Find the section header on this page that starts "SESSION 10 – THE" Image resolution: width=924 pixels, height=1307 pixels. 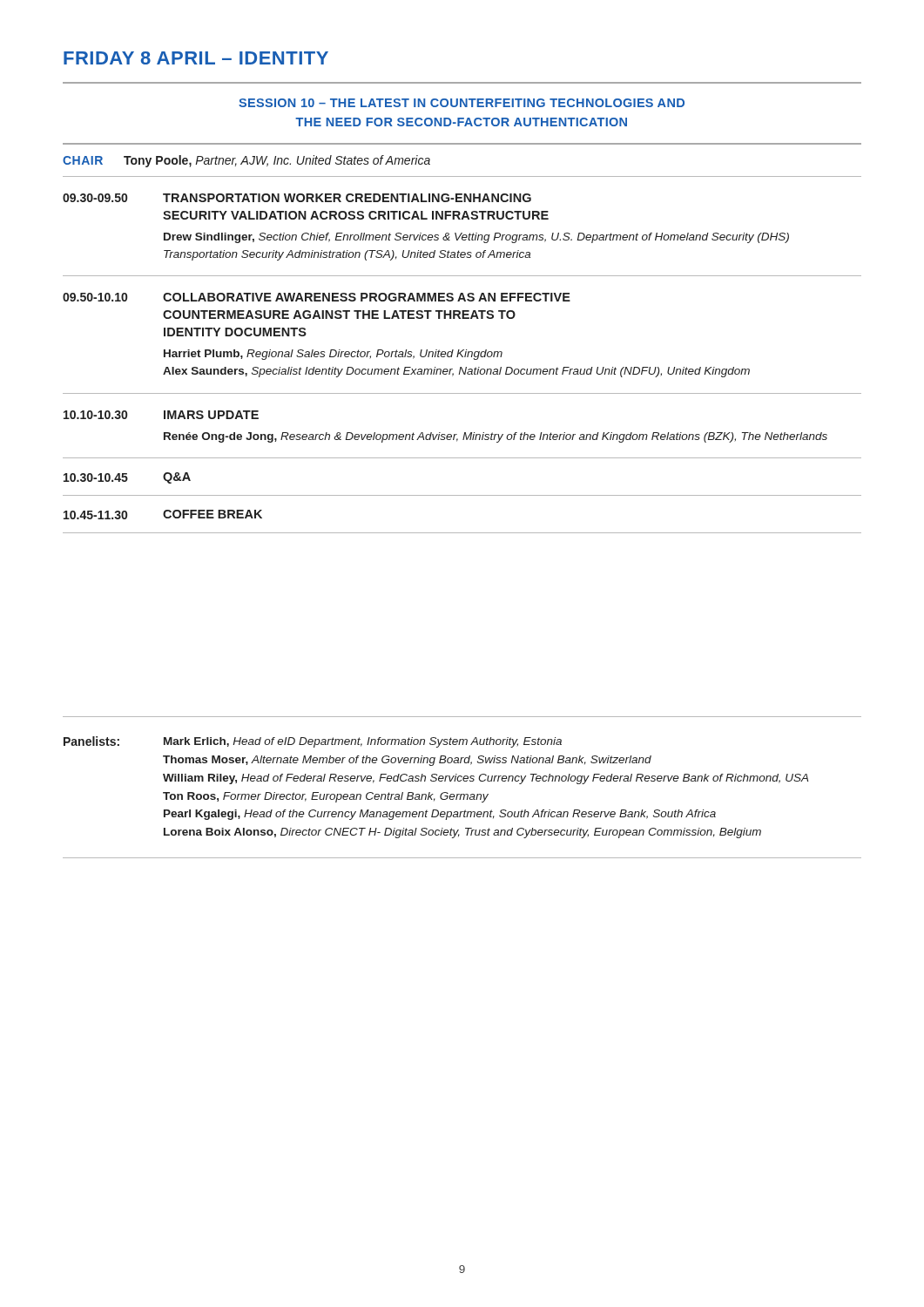(462, 113)
